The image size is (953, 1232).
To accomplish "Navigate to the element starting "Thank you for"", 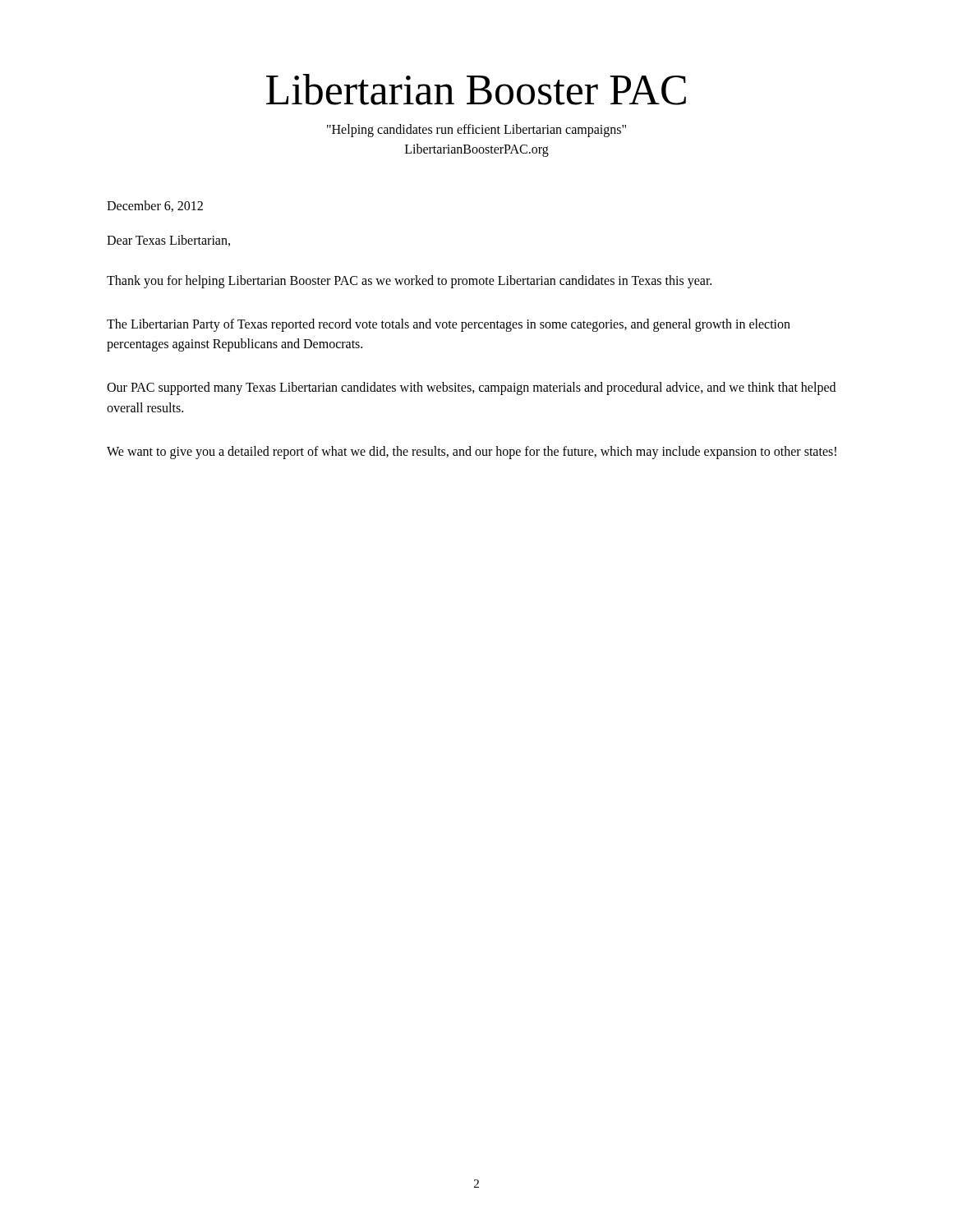I will point(410,280).
